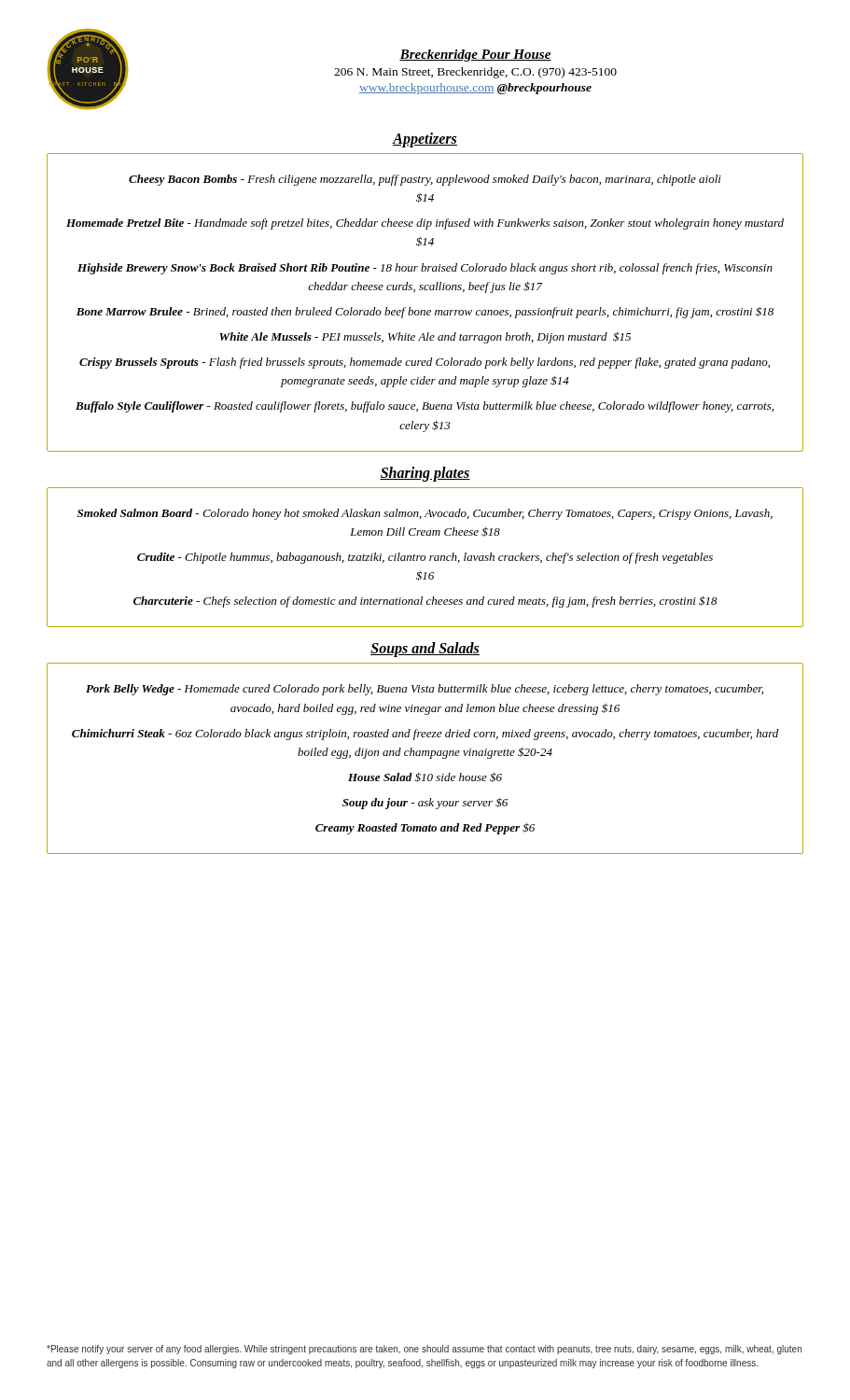Viewport: 850px width, 1400px height.
Task: Find "Sharing plates" on this page
Action: 425,472
